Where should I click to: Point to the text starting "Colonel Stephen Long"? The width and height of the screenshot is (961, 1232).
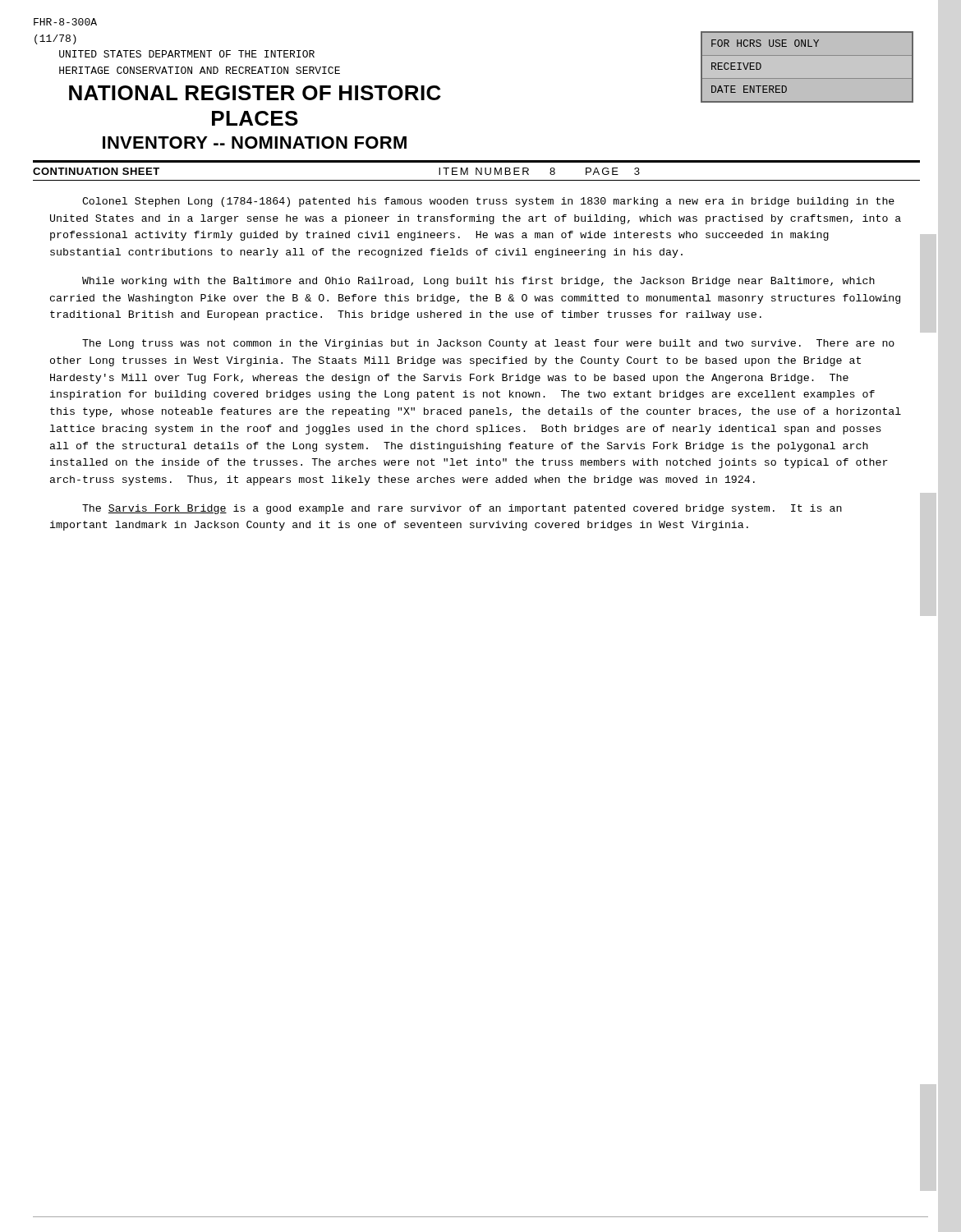(477, 364)
